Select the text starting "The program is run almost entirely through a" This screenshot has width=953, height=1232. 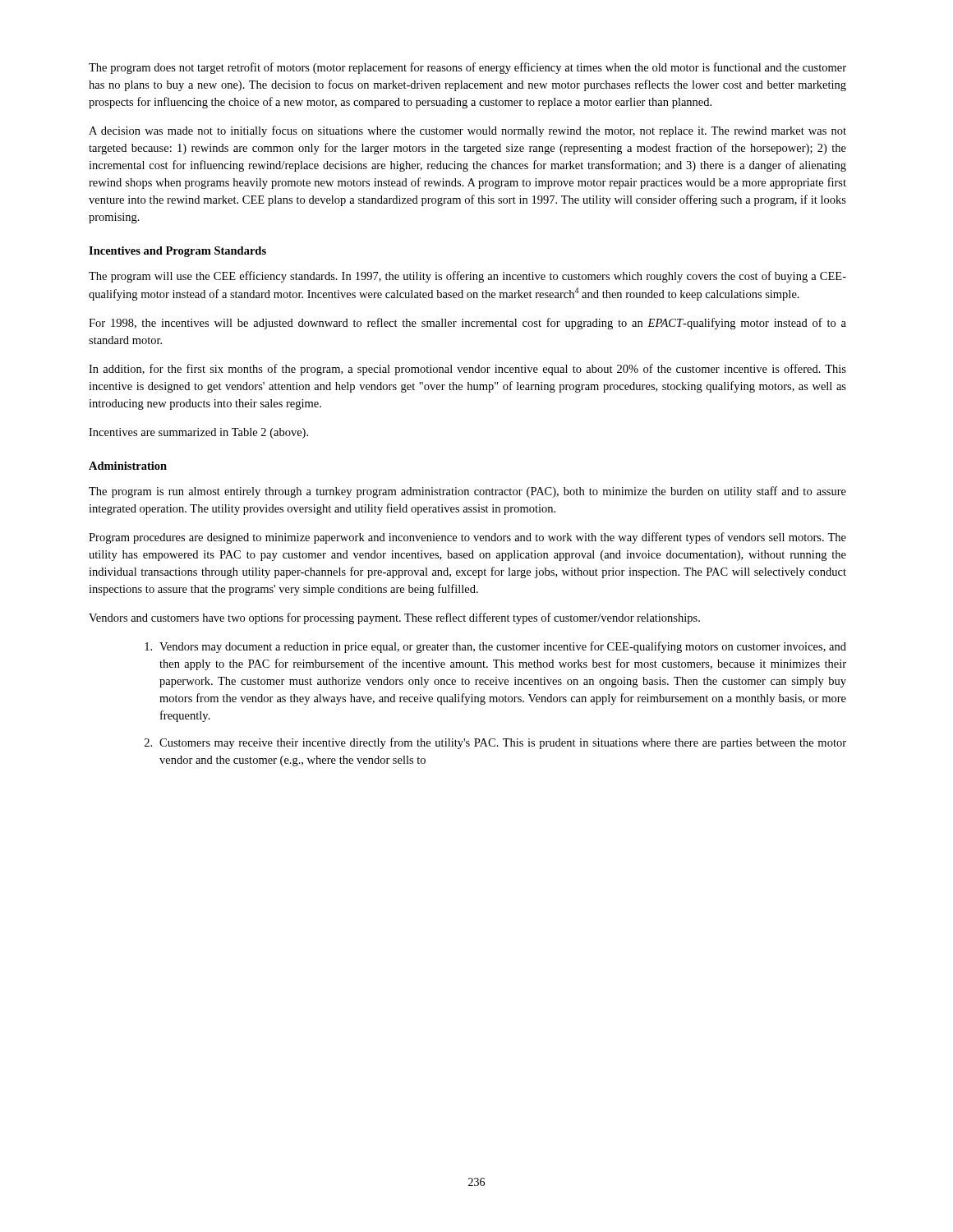[x=467, y=500]
